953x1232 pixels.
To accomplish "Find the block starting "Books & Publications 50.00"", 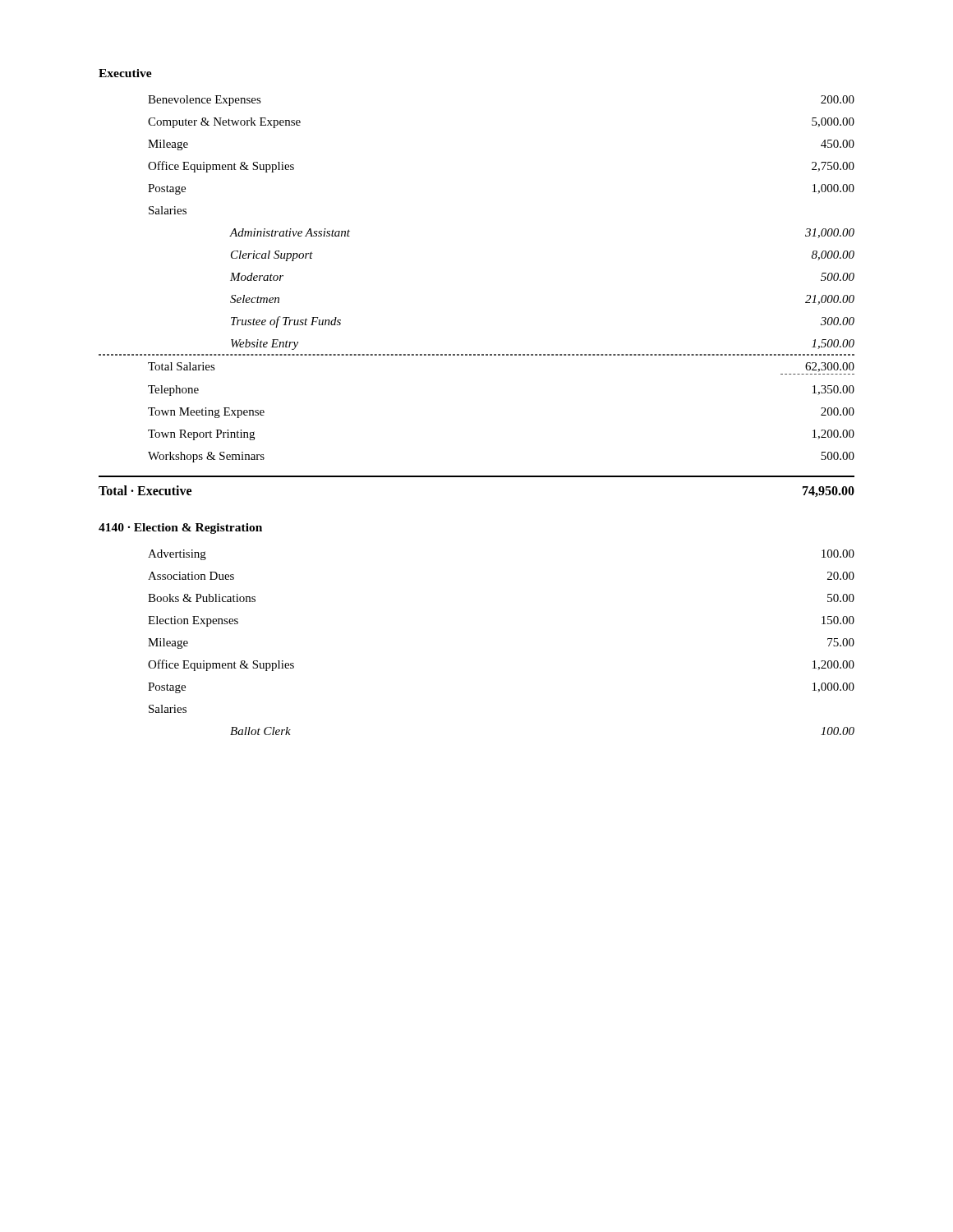I will 203,598.
